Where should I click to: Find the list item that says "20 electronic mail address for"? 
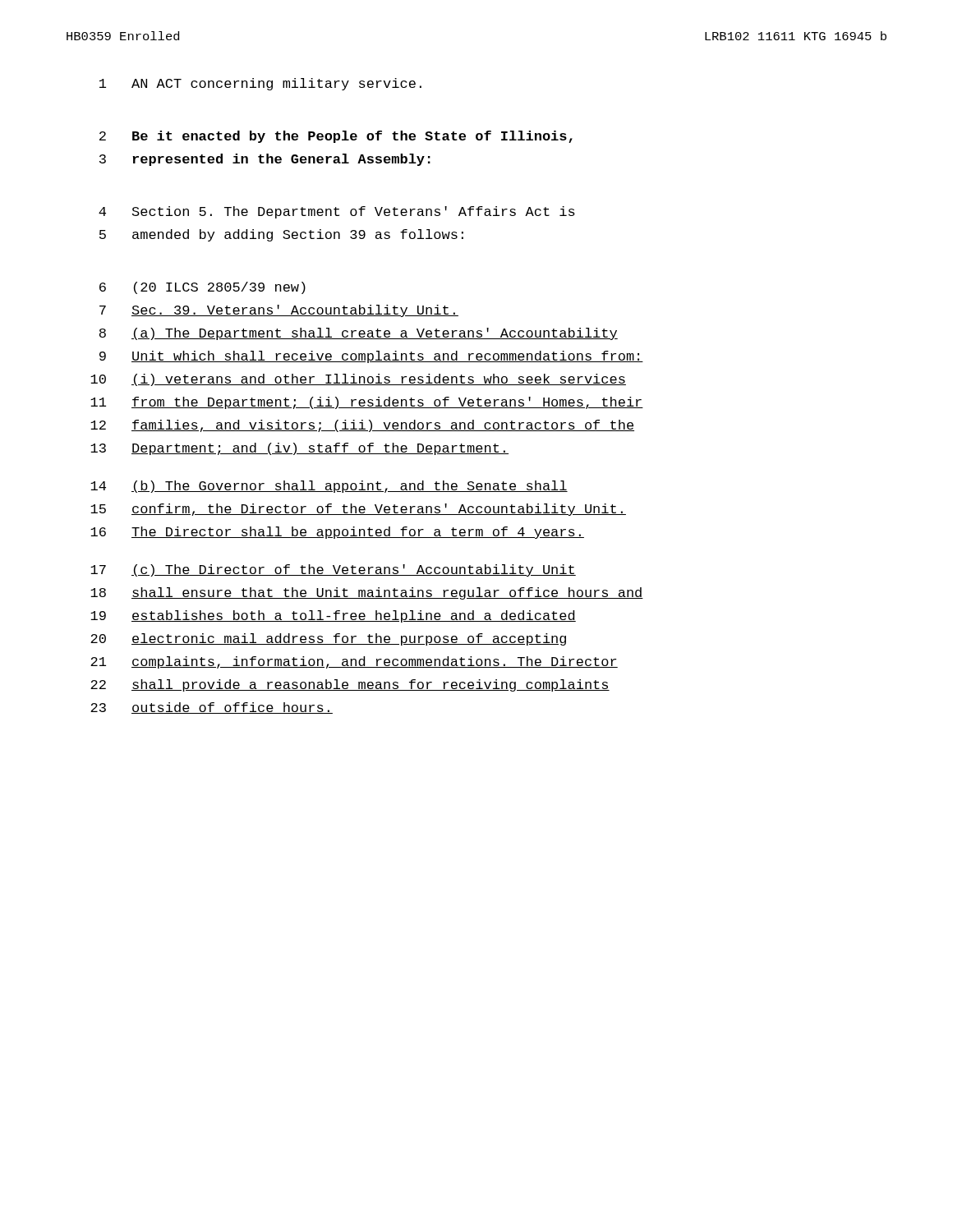coord(317,640)
